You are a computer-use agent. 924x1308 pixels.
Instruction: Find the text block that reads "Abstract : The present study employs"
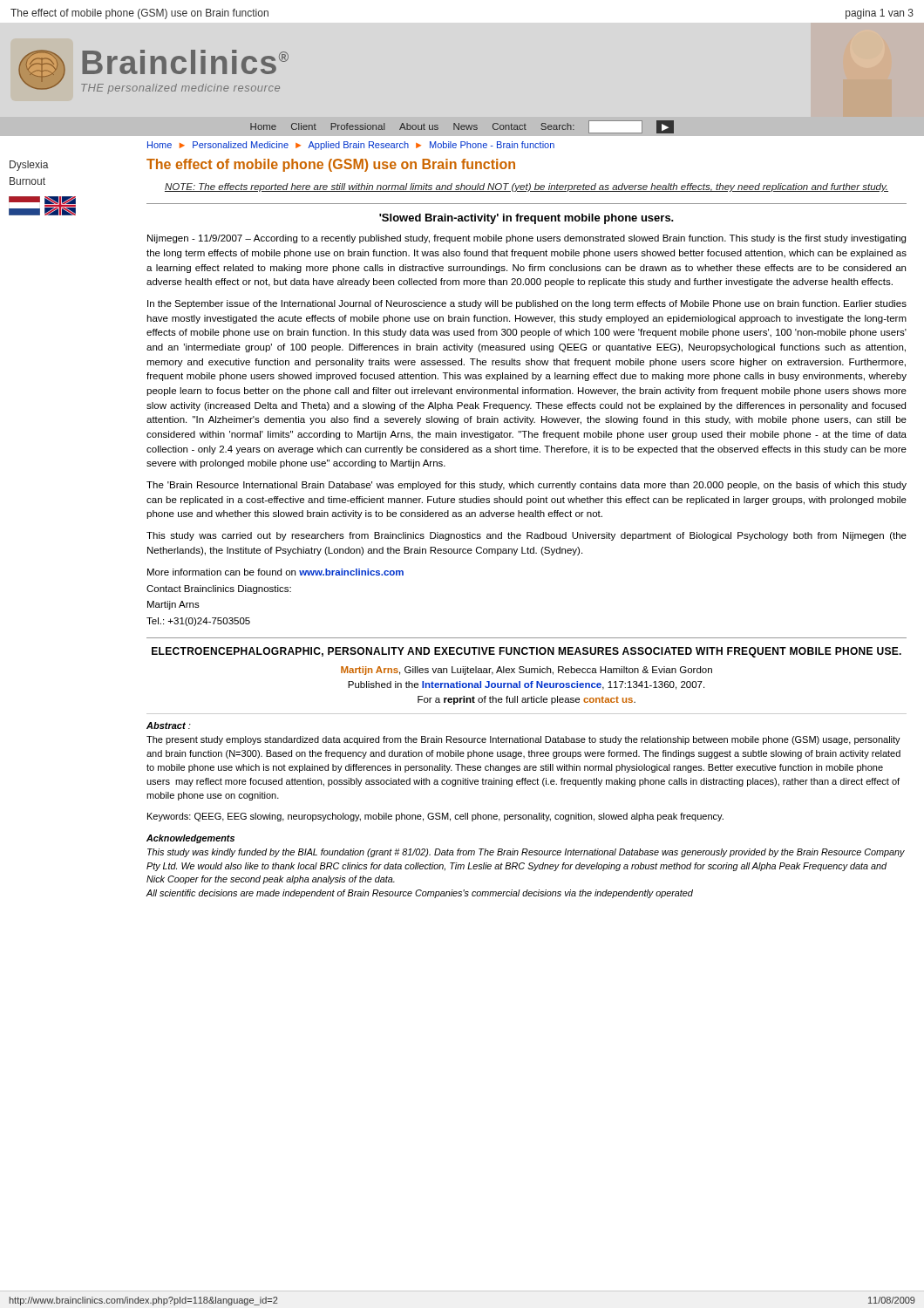(524, 760)
